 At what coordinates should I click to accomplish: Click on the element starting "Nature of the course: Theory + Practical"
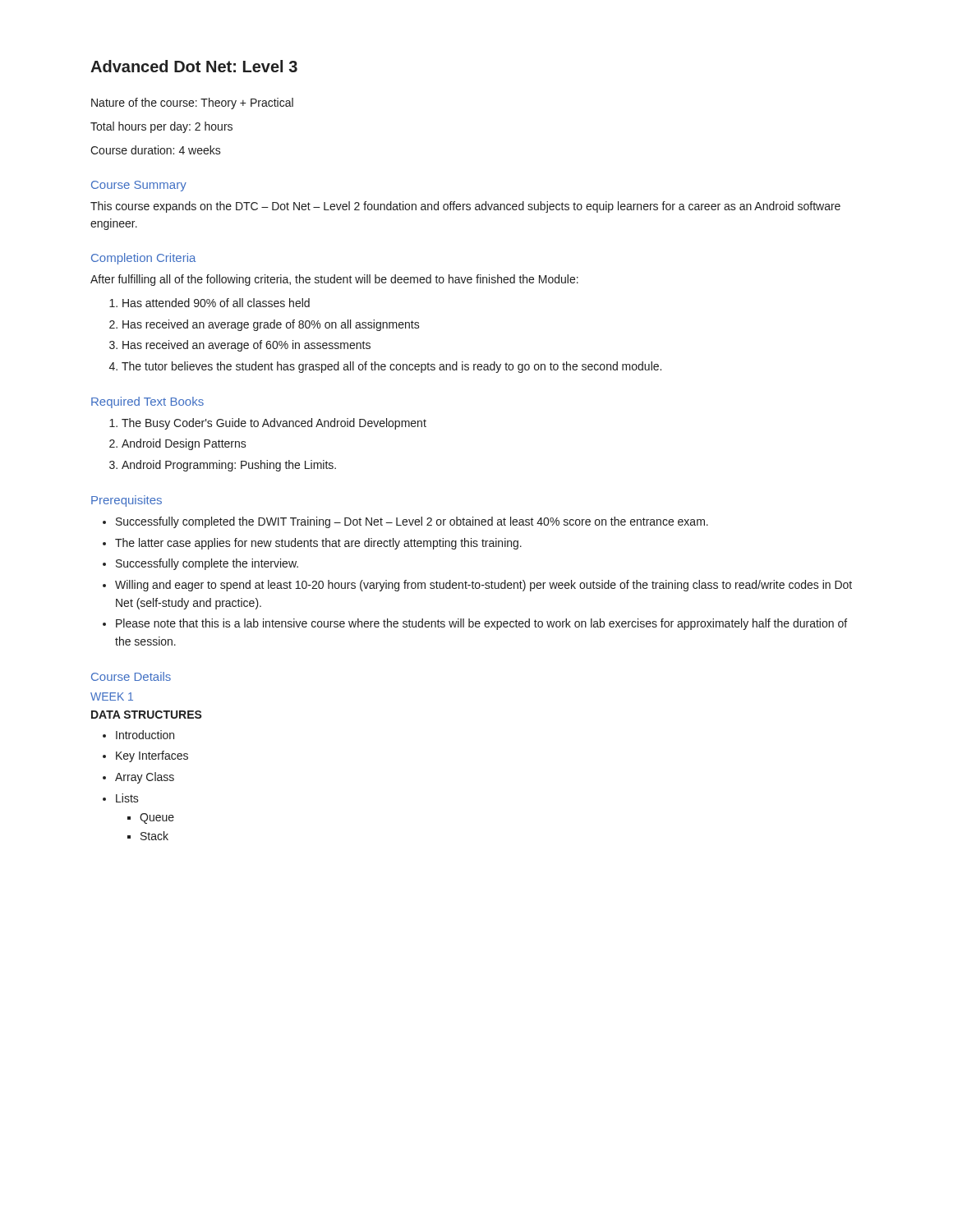pos(192,103)
